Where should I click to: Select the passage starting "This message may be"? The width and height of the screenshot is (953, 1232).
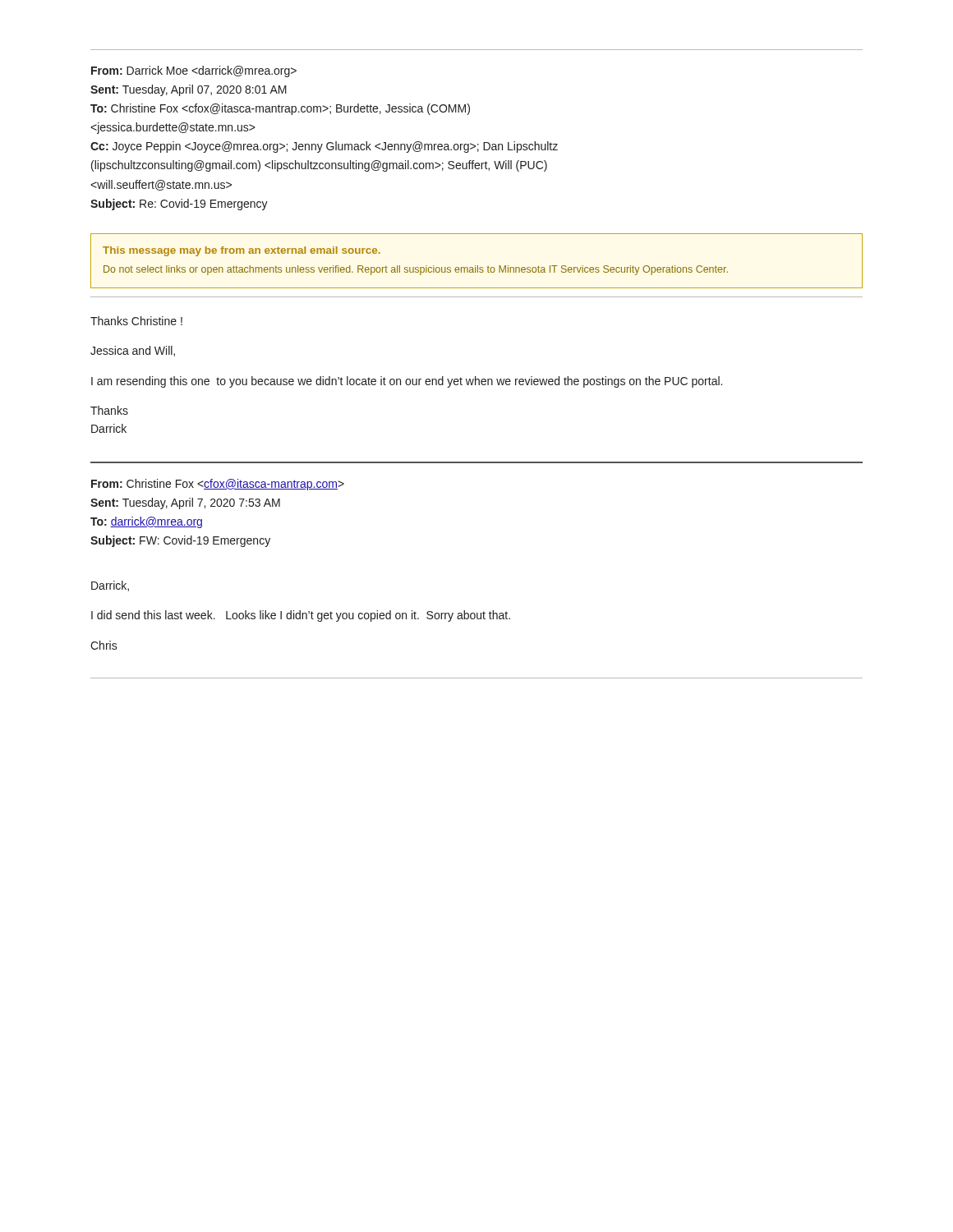(476, 260)
